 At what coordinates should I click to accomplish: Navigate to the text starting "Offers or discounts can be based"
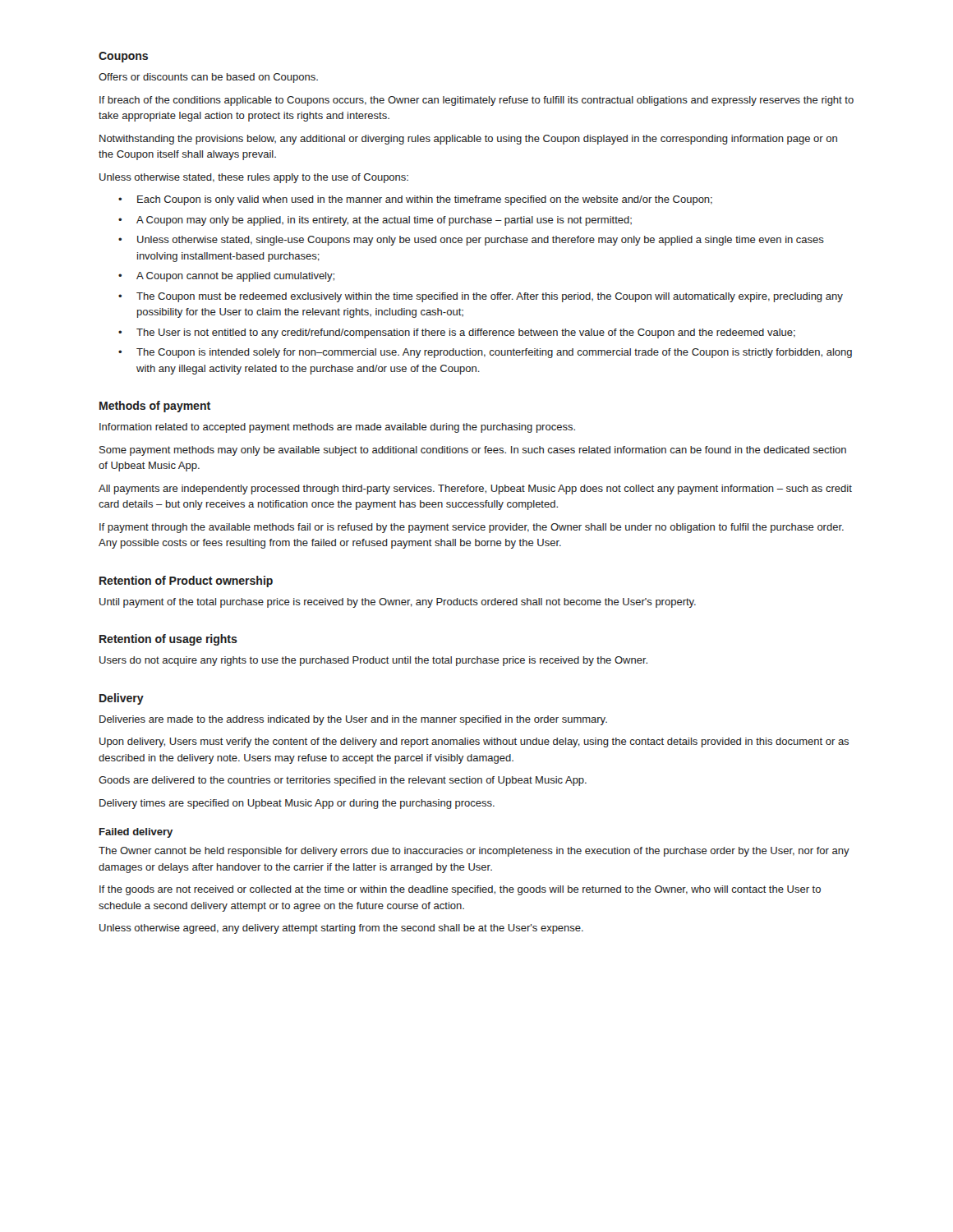point(209,77)
